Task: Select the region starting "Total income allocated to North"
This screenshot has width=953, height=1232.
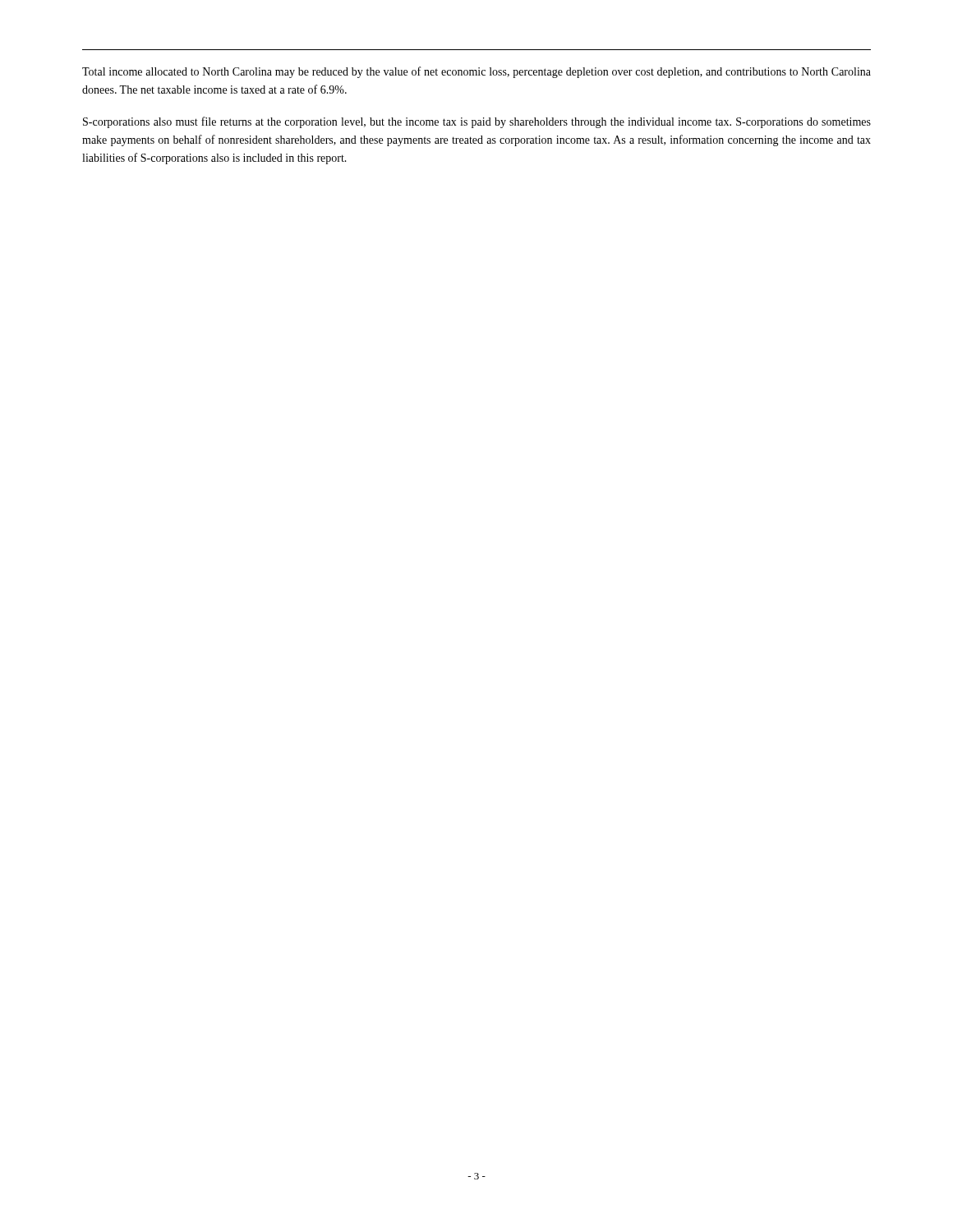Action: [476, 81]
